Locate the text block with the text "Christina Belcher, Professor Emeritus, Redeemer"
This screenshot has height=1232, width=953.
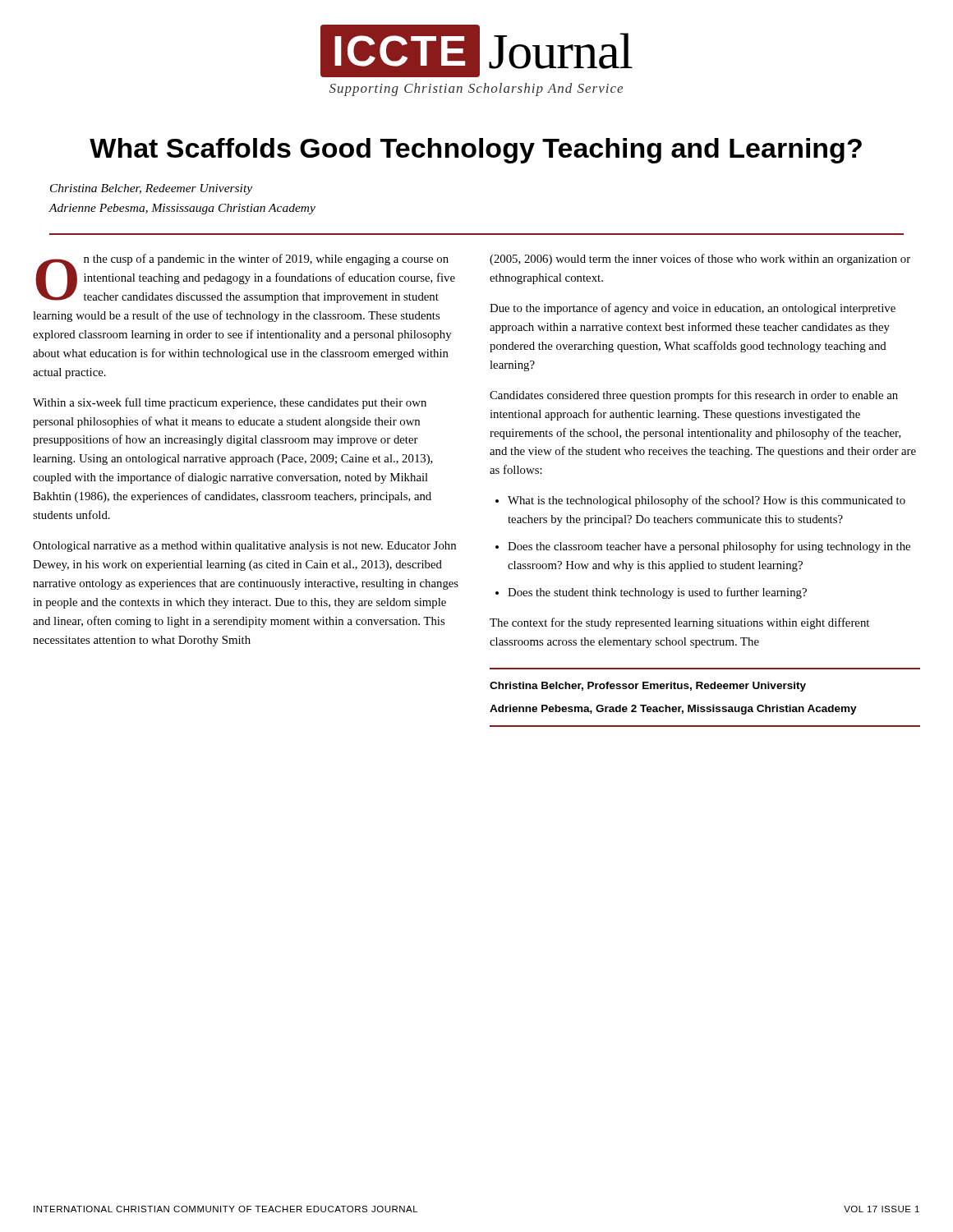coord(705,697)
